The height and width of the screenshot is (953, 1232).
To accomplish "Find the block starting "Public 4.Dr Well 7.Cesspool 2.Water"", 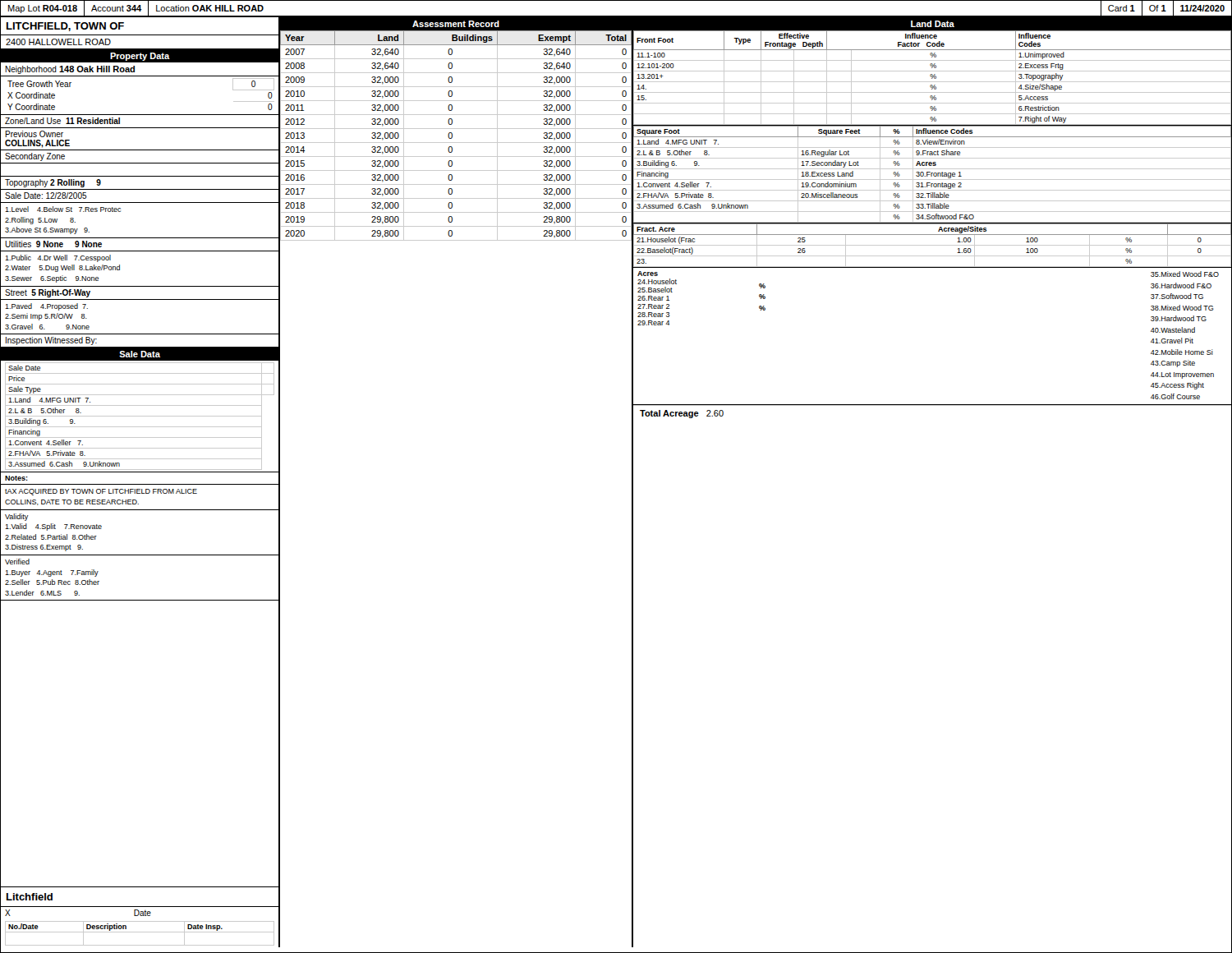I will [63, 268].
